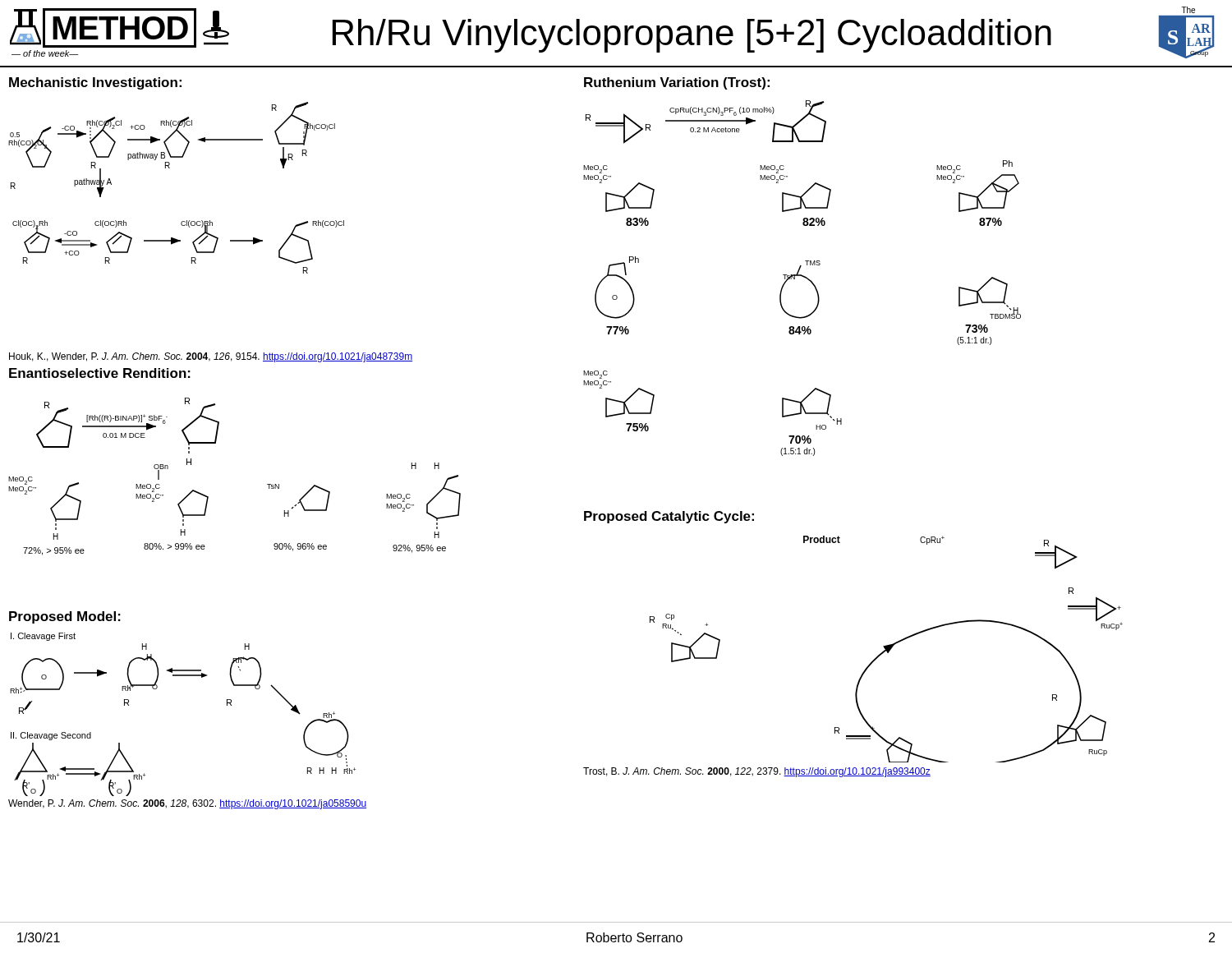Find the section header with the text "Proposed Catalytic Cycle:"

(669, 516)
